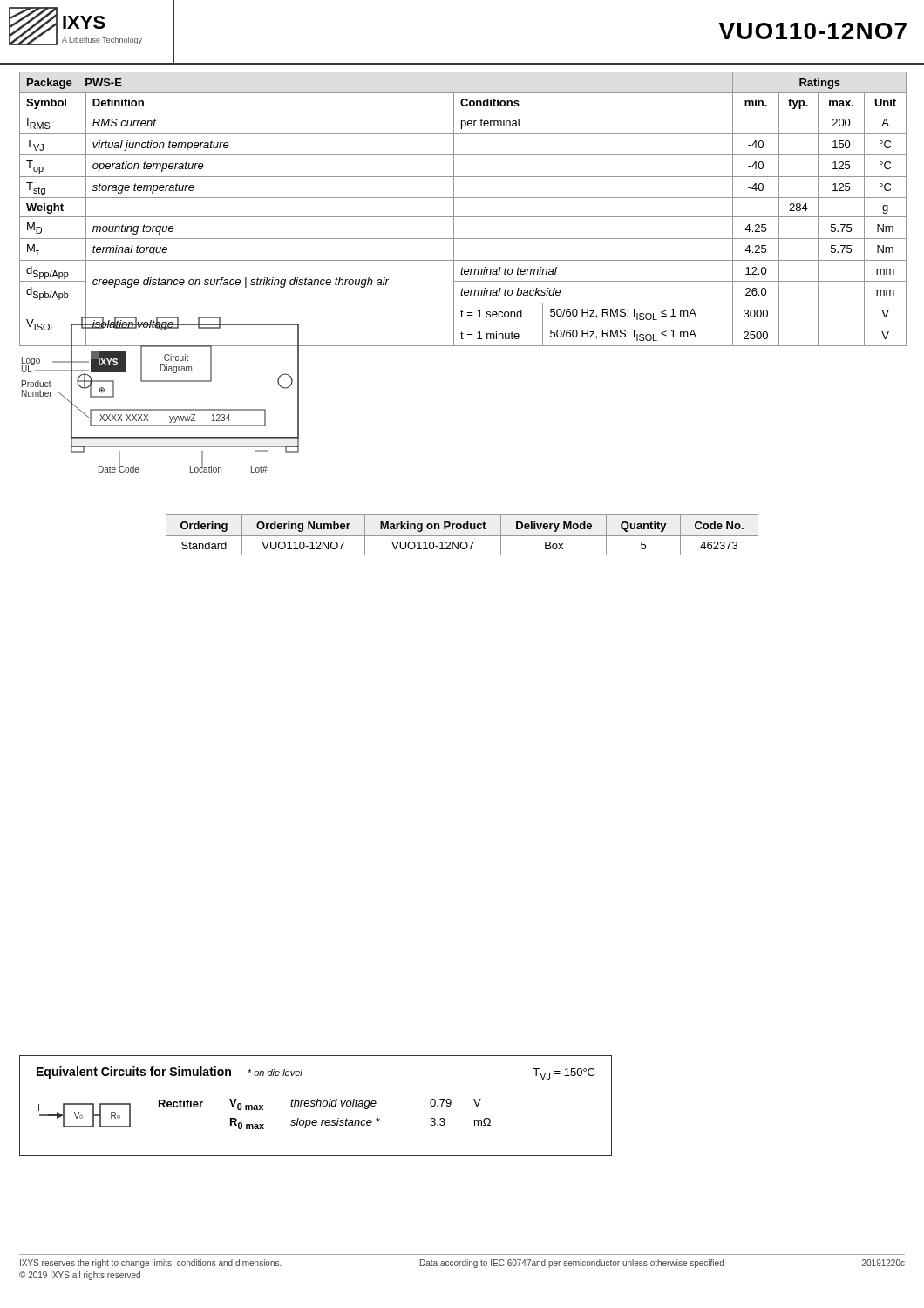Click on the table containing "V ISOL"

coord(463,209)
